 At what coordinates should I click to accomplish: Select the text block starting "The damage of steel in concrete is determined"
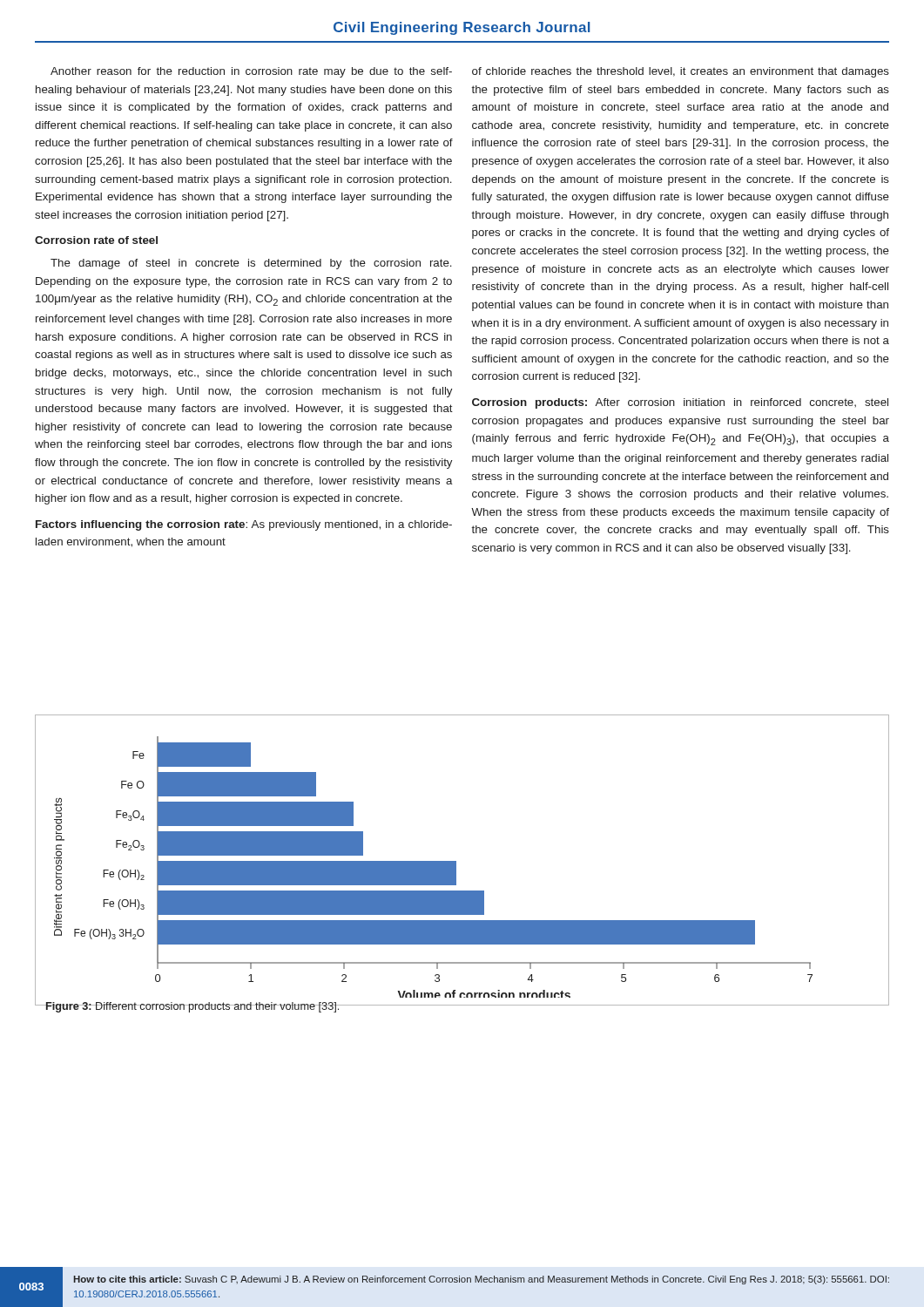[244, 381]
